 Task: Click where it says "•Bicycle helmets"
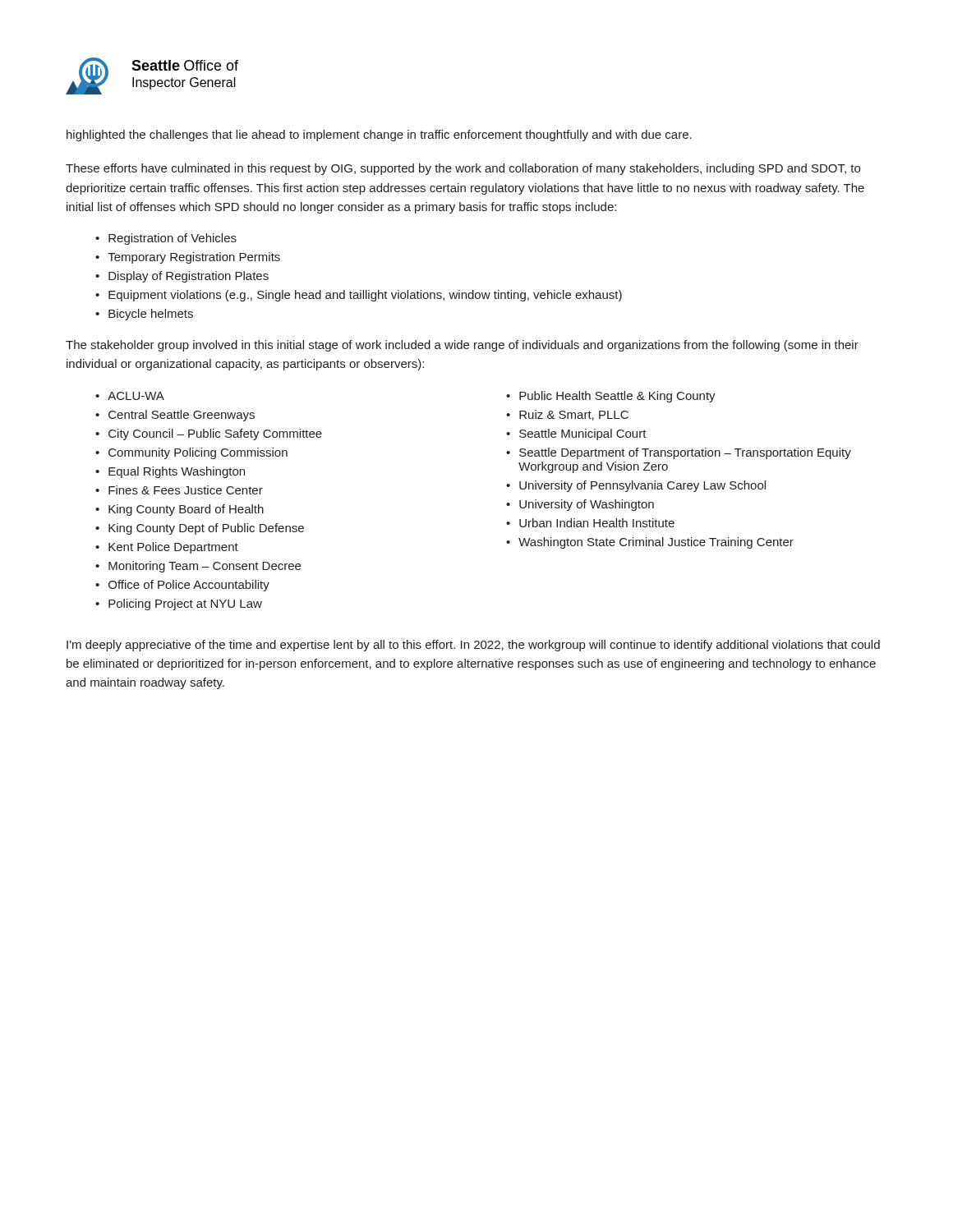[144, 313]
